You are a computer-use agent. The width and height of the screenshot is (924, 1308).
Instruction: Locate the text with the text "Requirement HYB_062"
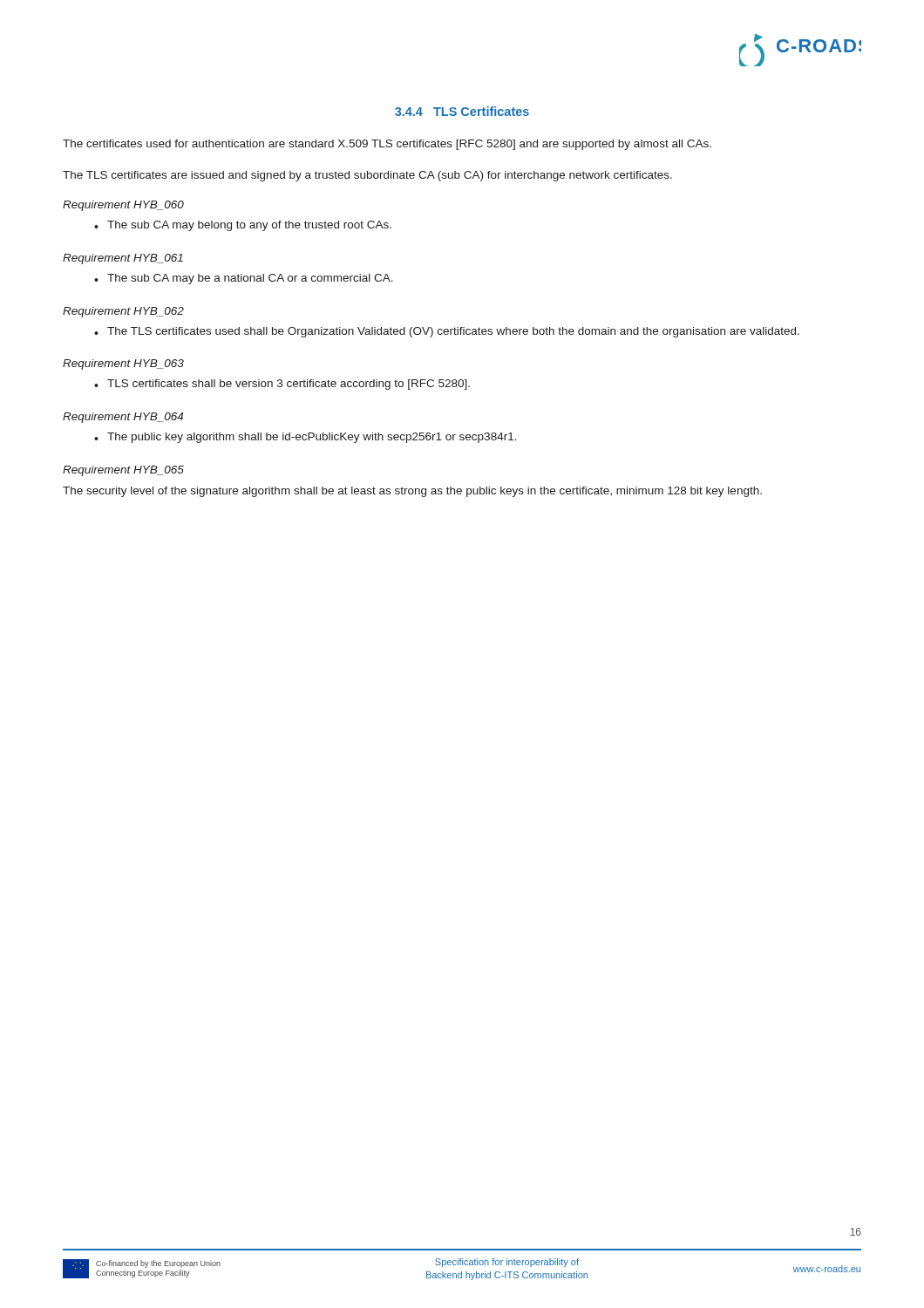pyautogui.click(x=123, y=311)
